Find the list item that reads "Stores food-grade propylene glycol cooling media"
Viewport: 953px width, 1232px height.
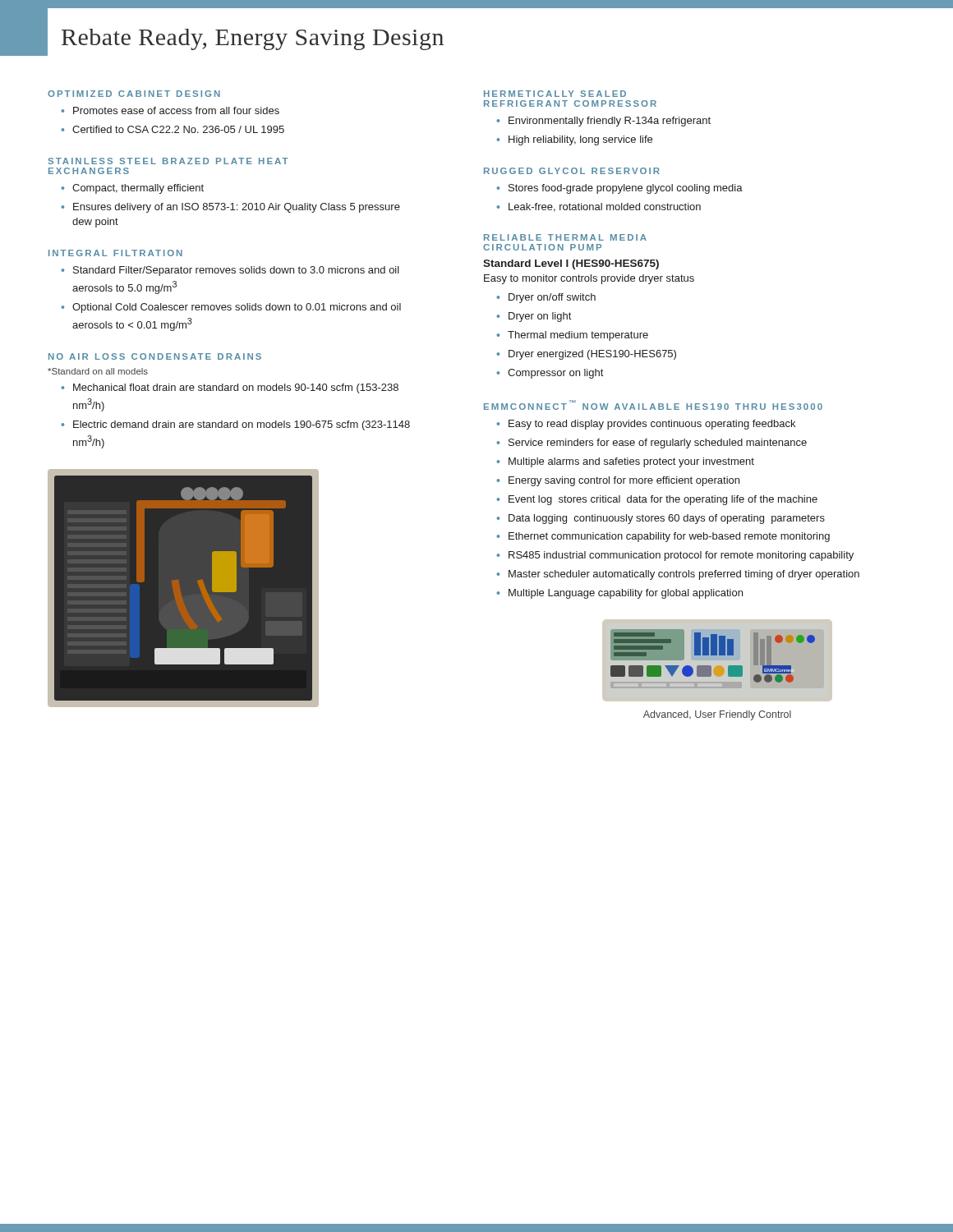click(x=625, y=187)
